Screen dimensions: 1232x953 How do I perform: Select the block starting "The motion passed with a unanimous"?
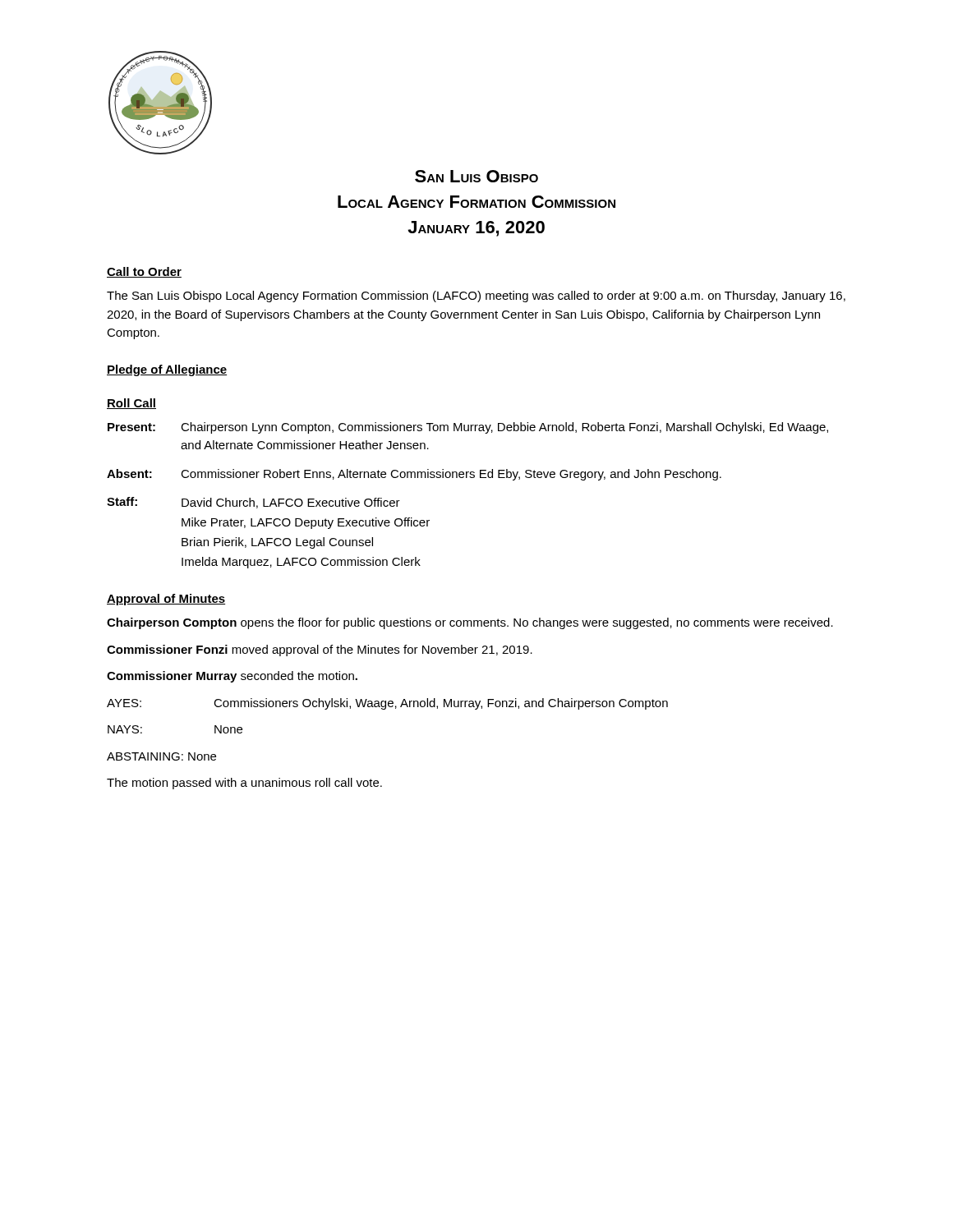coord(245,783)
